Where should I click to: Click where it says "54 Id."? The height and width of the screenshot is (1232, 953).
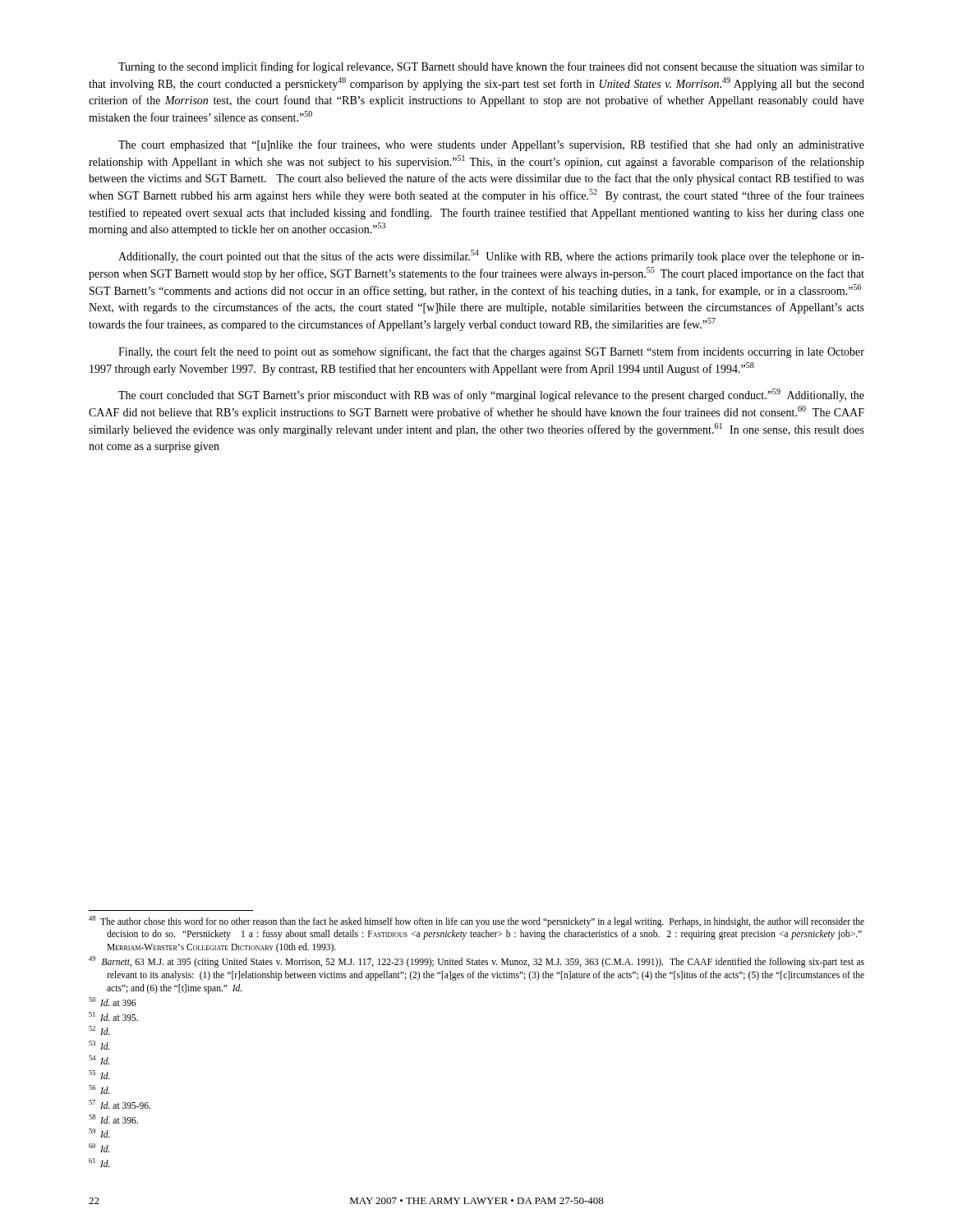point(100,1061)
